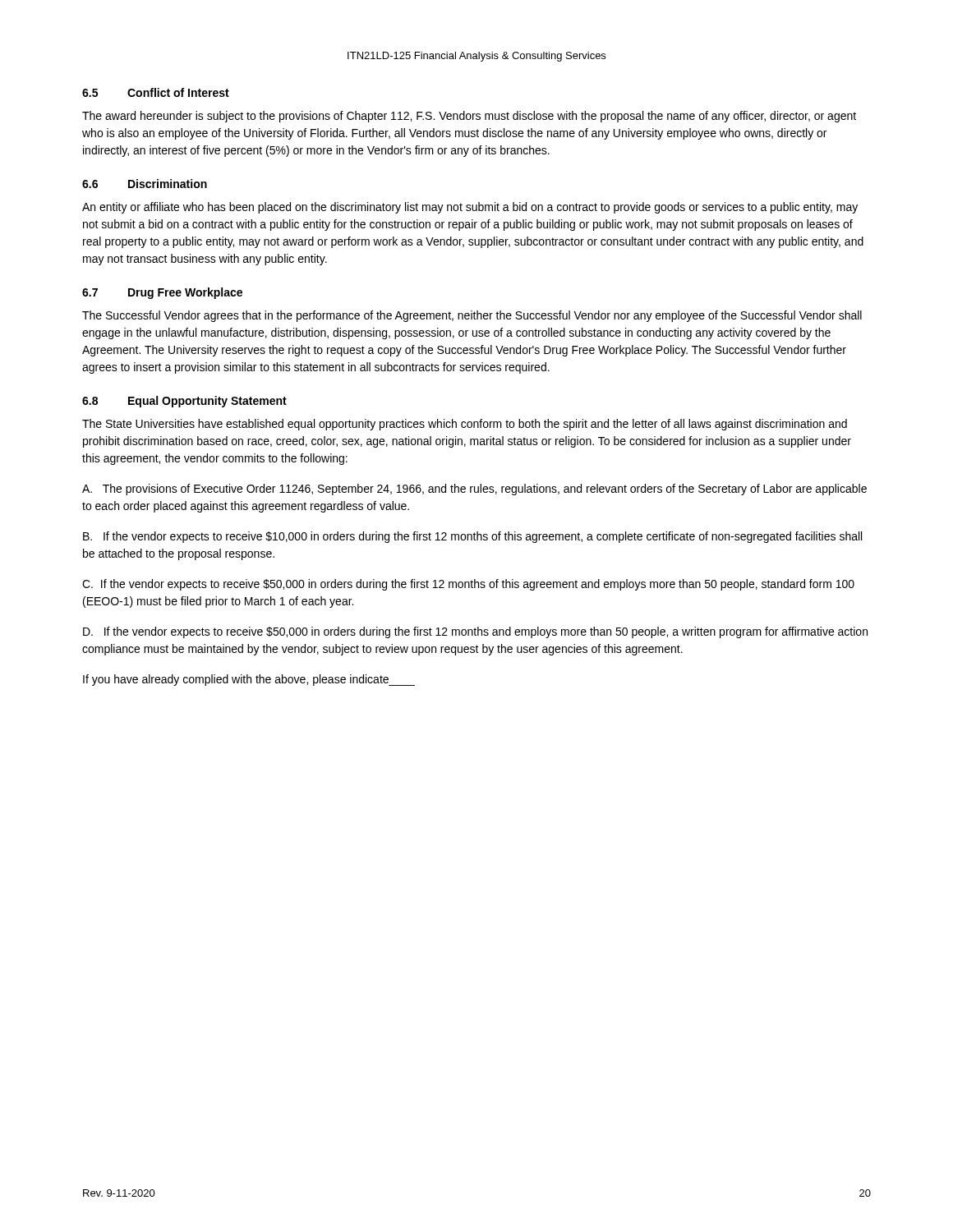This screenshot has width=953, height=1232.
Task: Click on the list item containing "A. The provisions of"
Action: 475,497
